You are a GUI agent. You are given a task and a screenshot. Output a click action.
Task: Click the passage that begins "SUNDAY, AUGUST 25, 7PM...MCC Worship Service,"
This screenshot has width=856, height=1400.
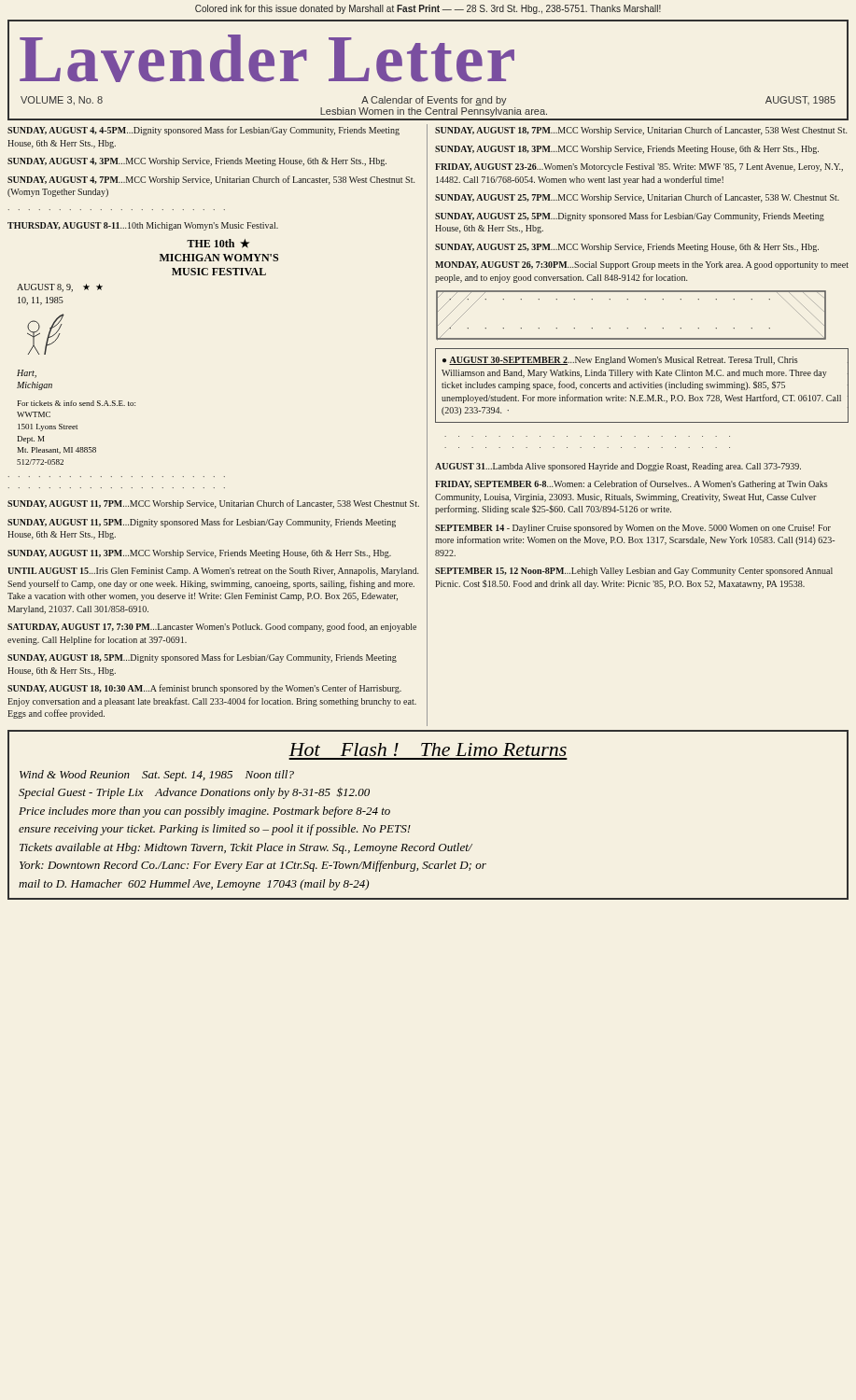(637, 197)
